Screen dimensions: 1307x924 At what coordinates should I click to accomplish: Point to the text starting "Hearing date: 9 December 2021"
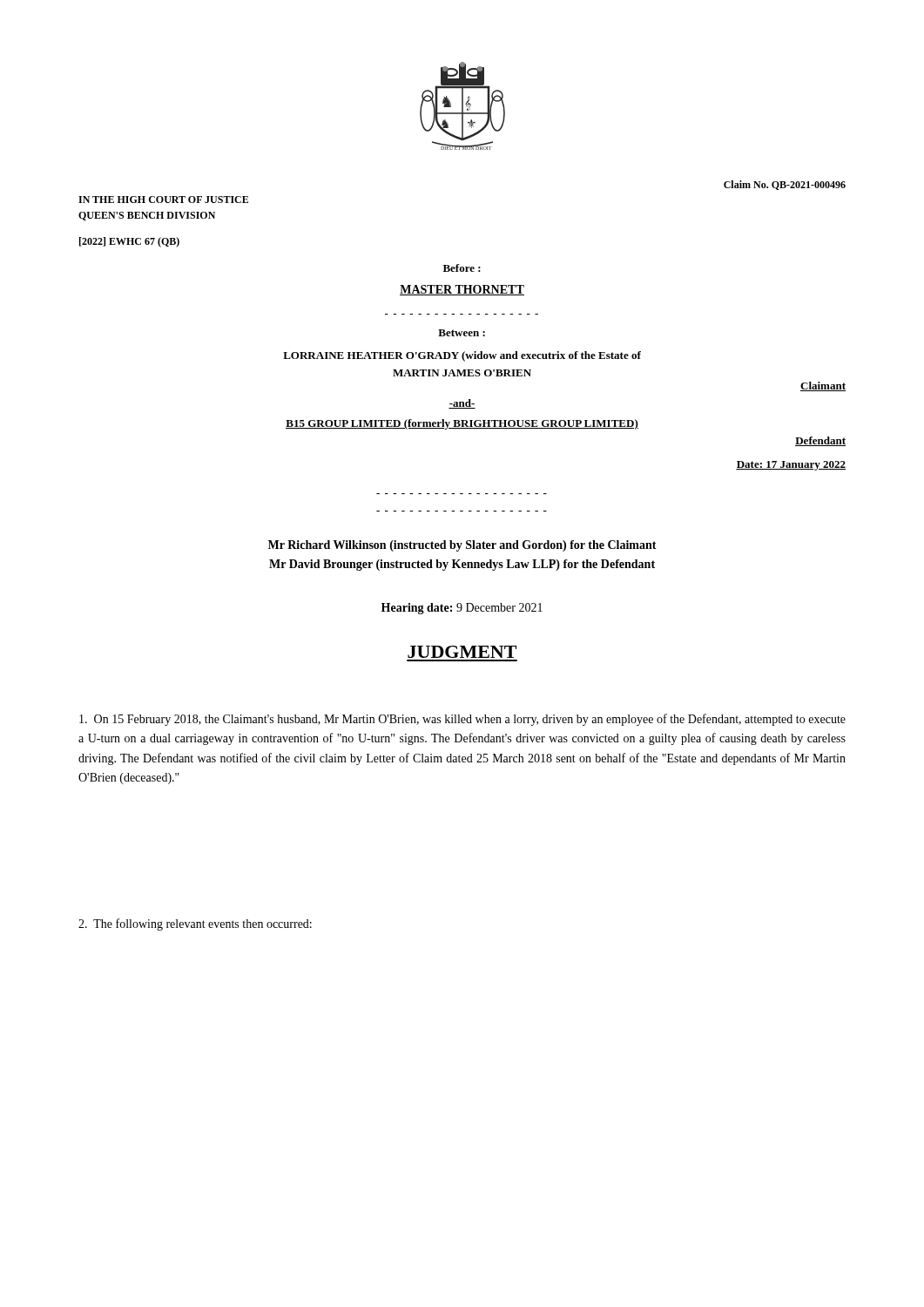pyautogui.click(x=462, y=608)
